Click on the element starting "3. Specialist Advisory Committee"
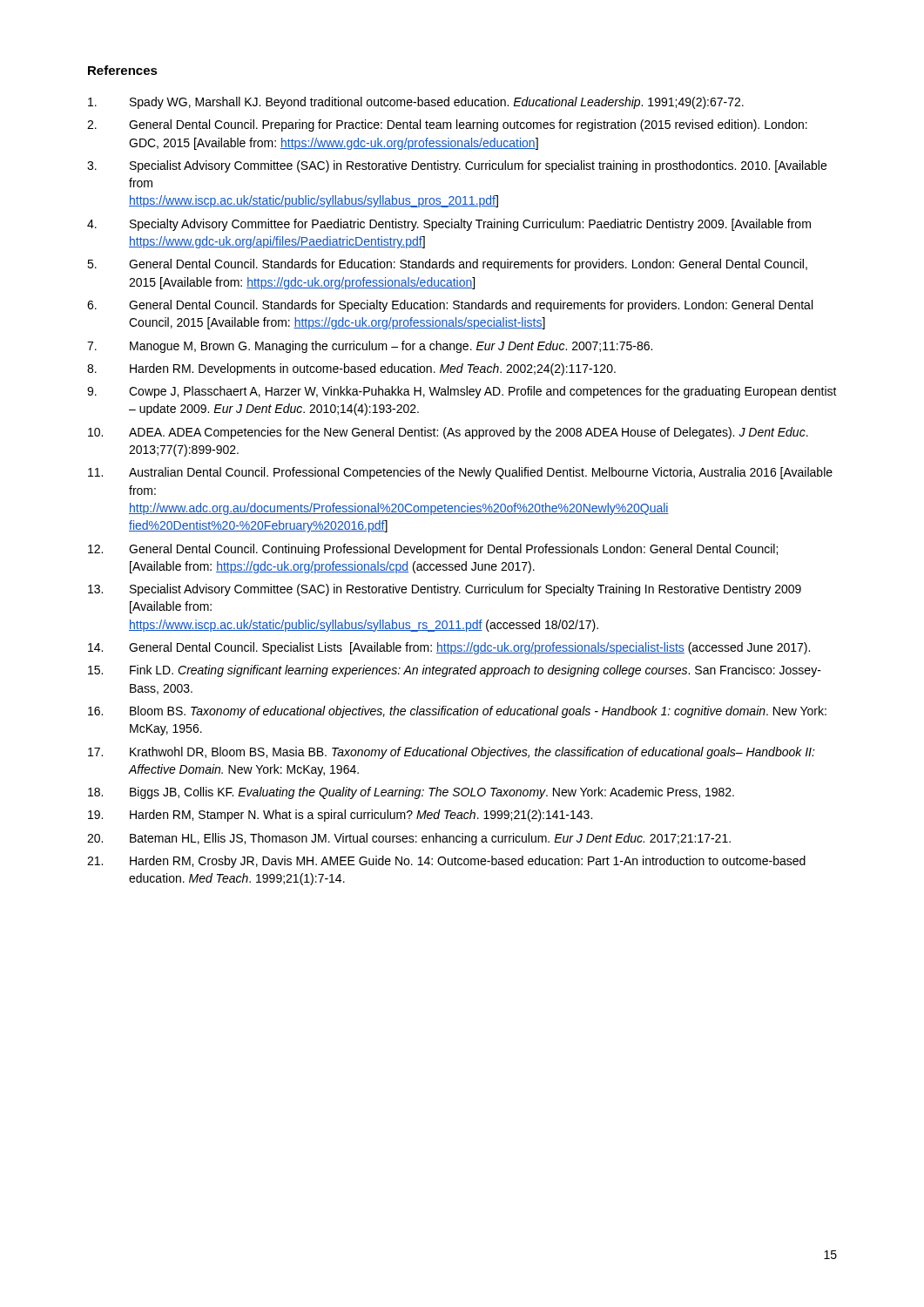 (457, 166)
